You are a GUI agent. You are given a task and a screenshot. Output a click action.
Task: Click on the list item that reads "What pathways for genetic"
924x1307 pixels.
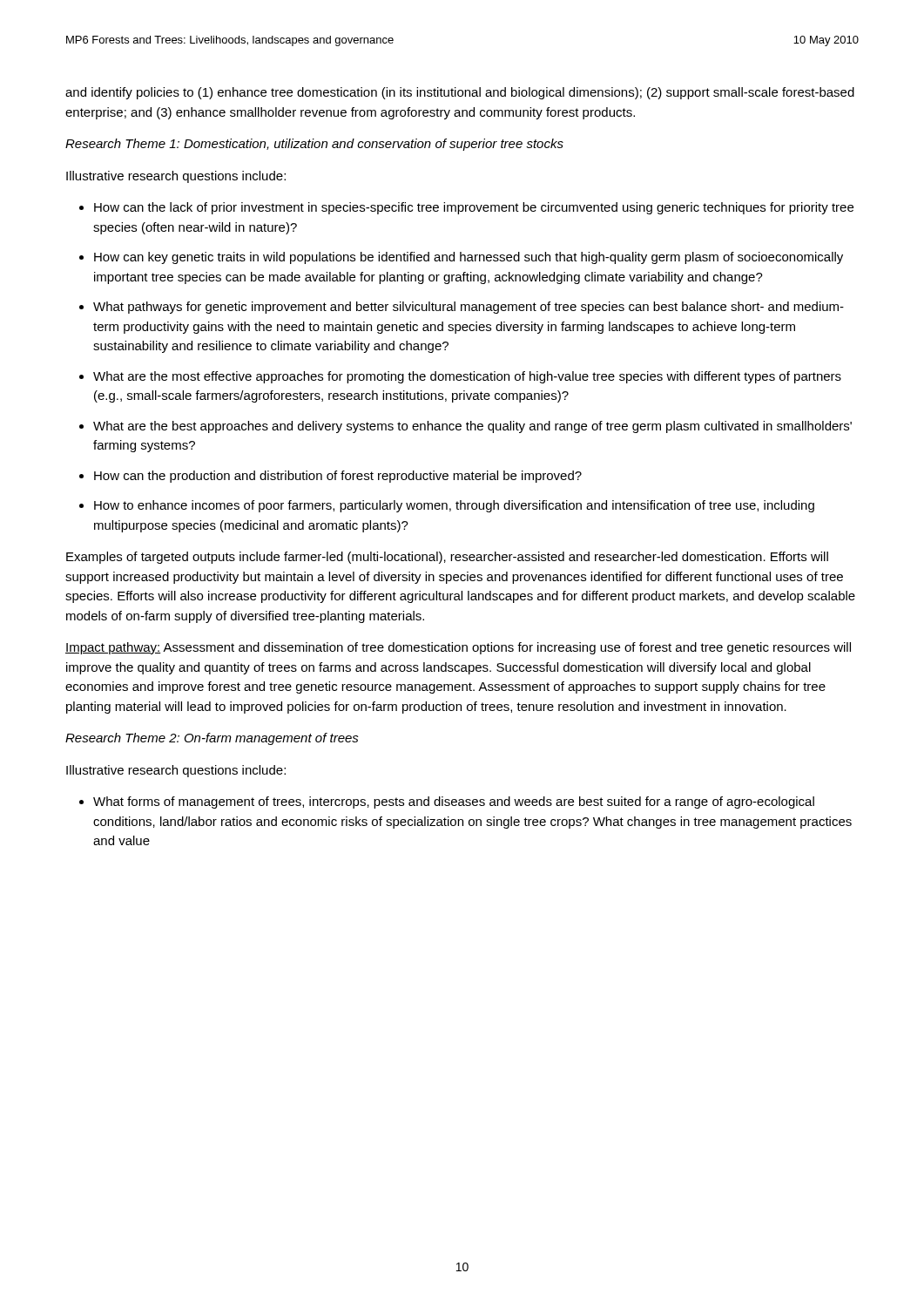[x=469, y=326]
